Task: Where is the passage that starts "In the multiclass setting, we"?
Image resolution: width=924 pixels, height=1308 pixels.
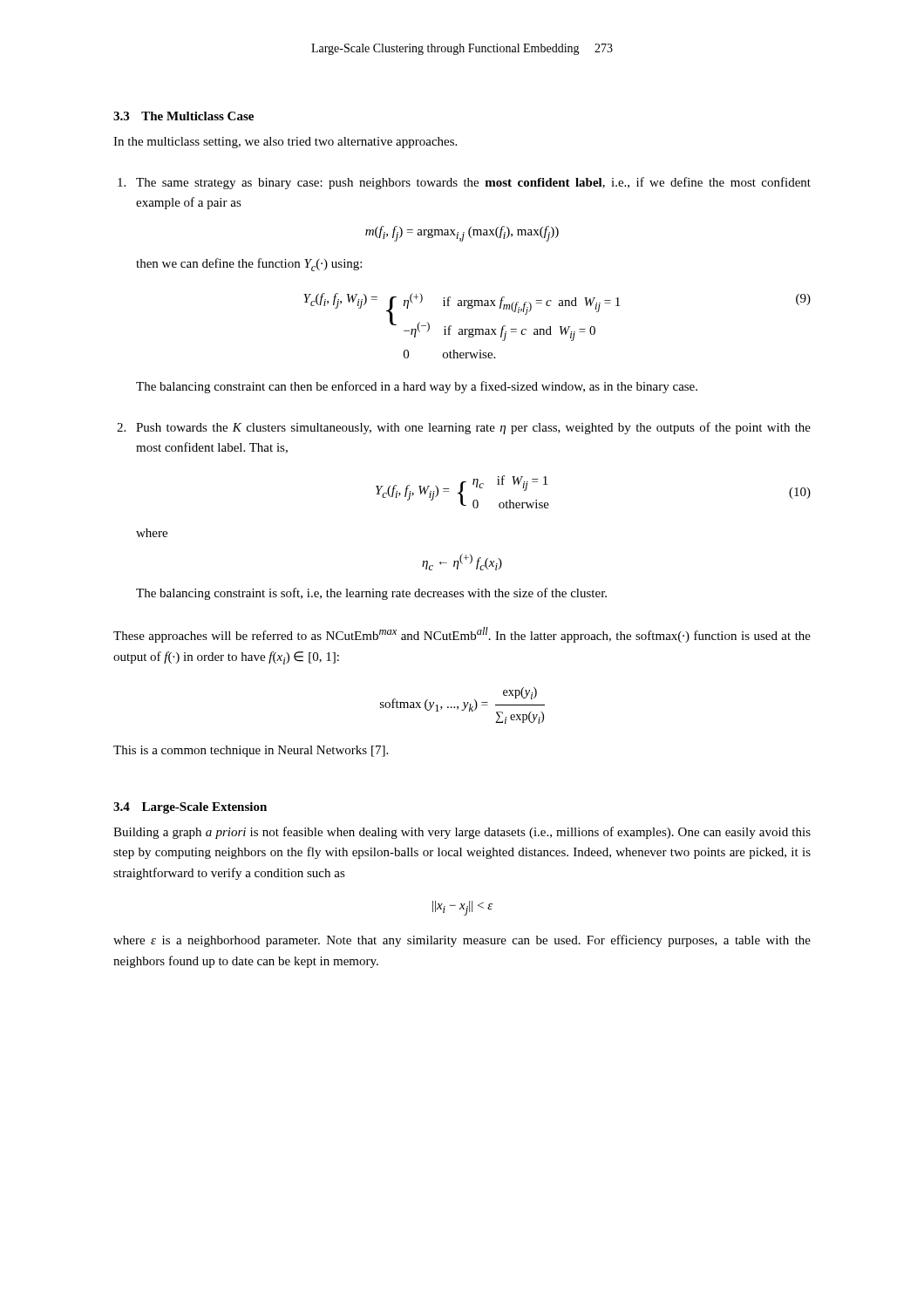Action: [286, 141]
